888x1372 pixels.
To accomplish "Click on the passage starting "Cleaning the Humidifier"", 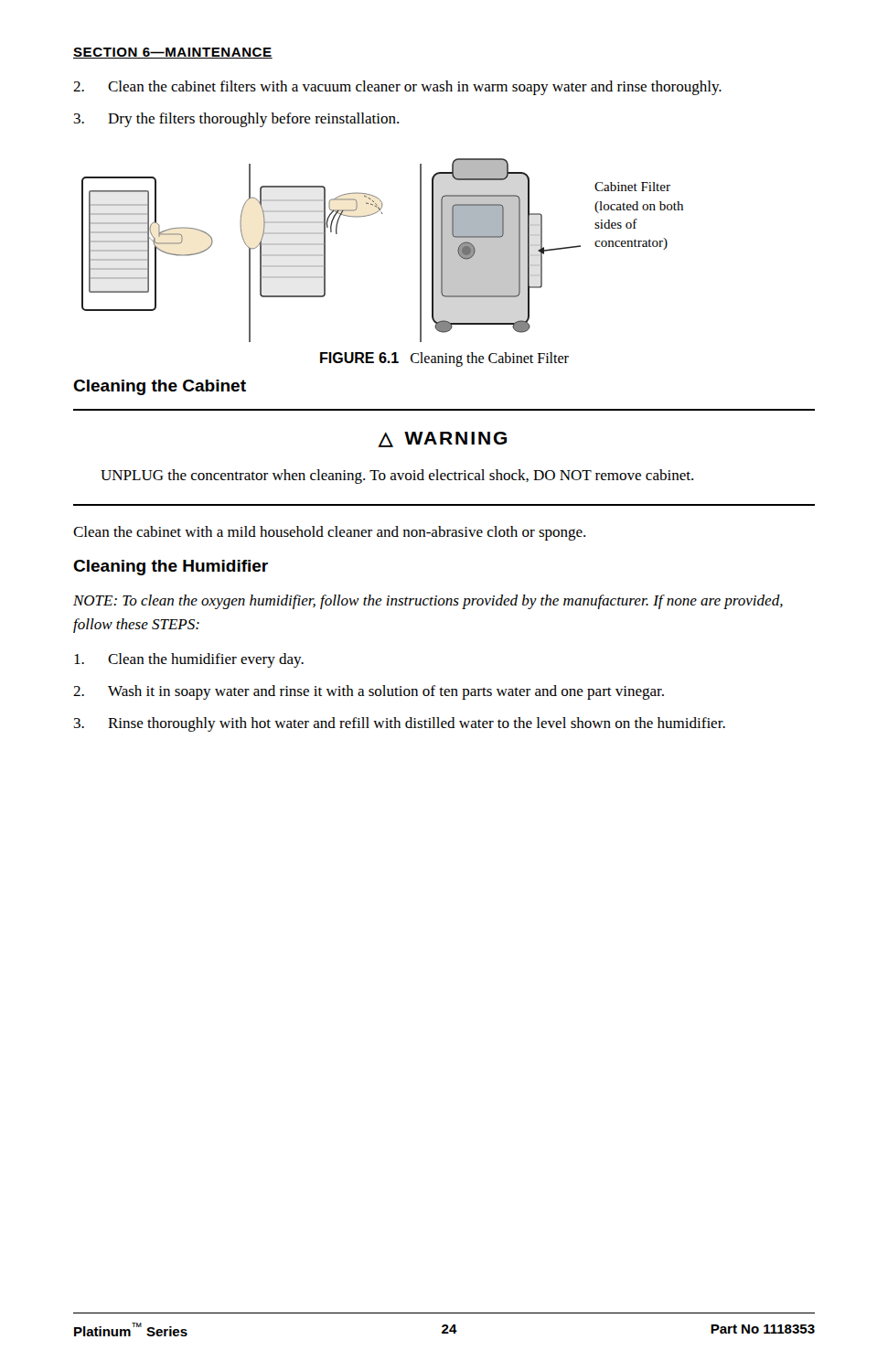I will 171,566.
